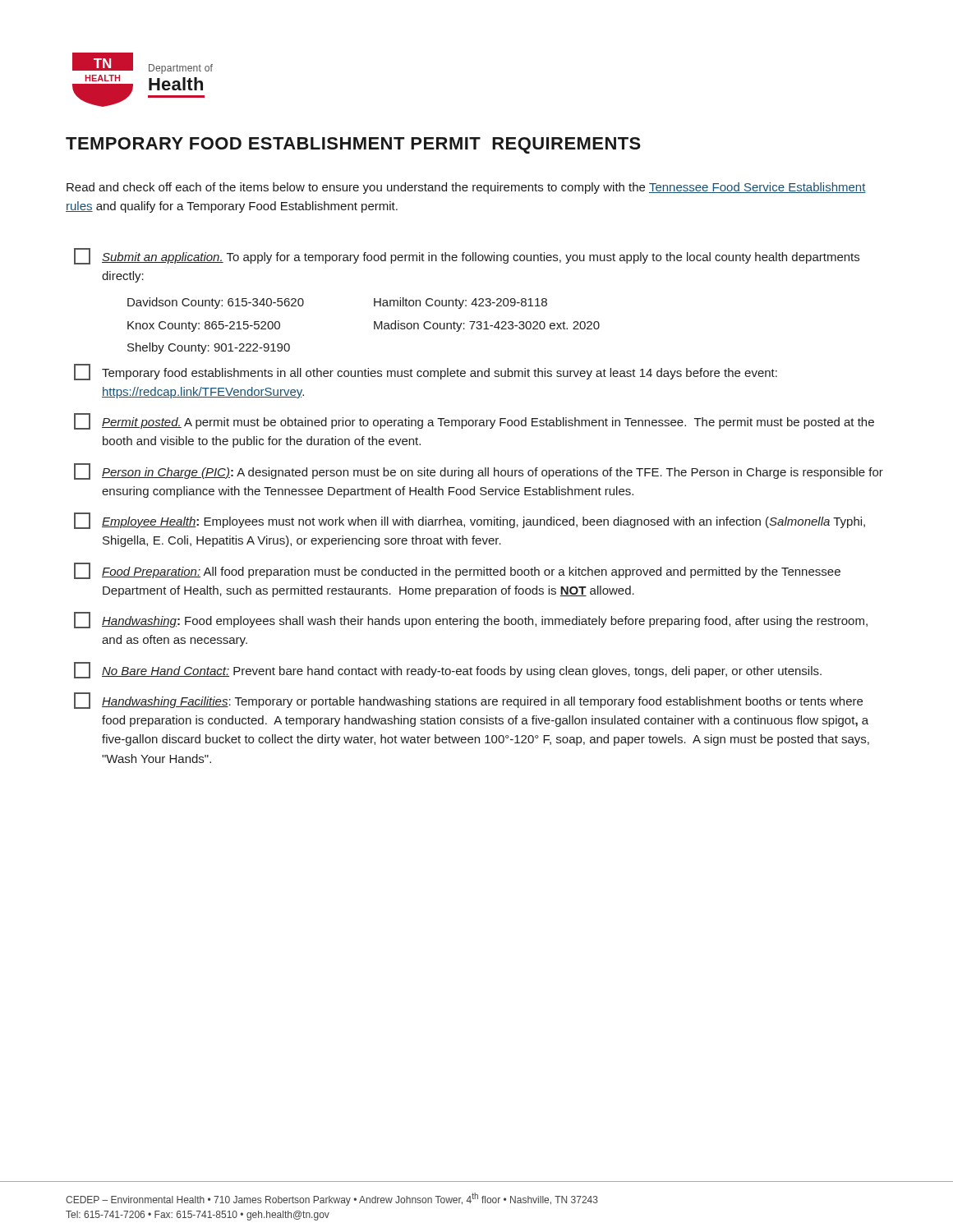Point to the block beginning "Person in Charge (PIC): A designated person must"

(x=481, y=481)
